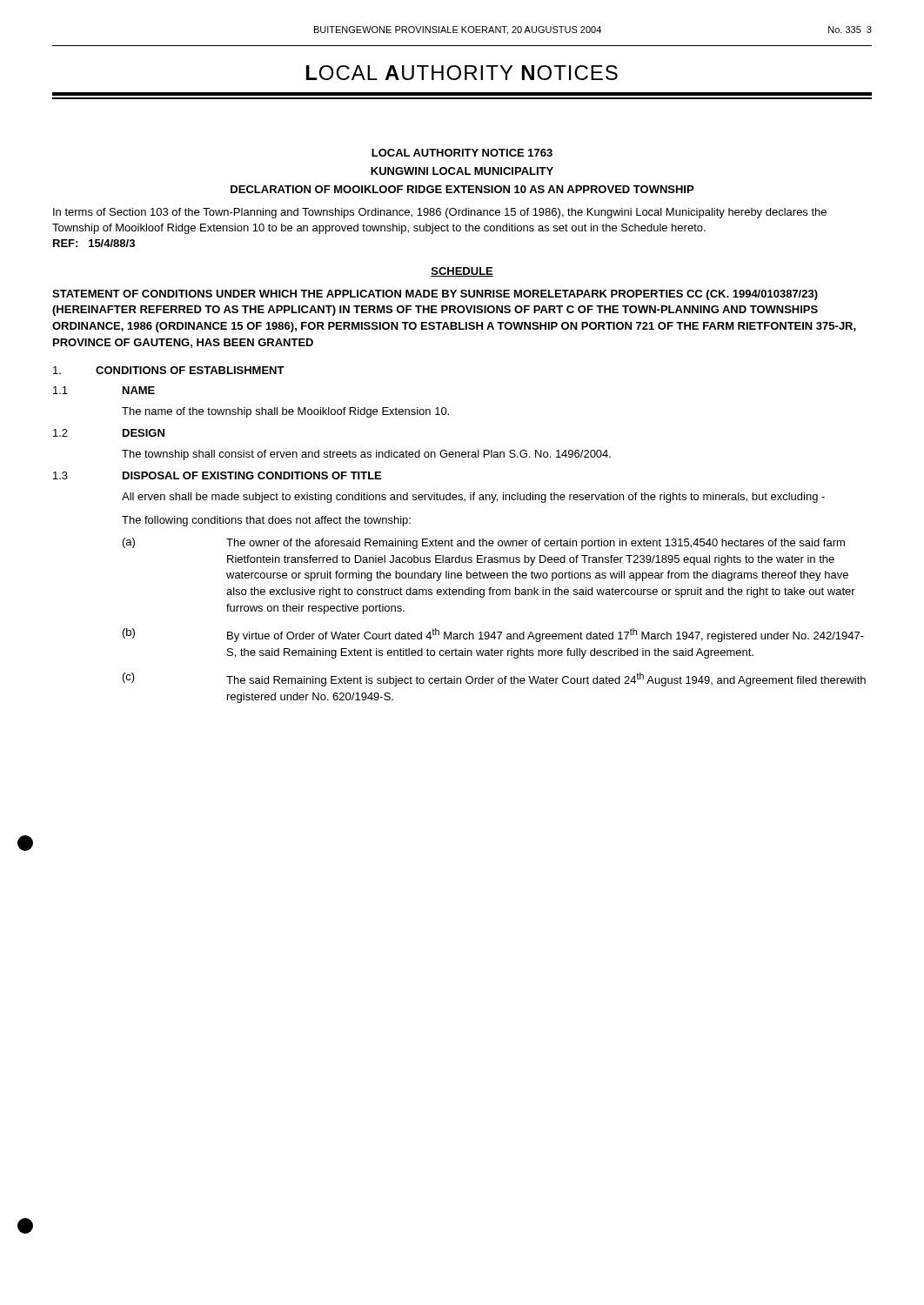Image resolution: width=924 pixels, height=1305 pixels.
Task: Locate the list item that says "(b) By virtue of Order of Water Court"
Action: pos(479,643)
